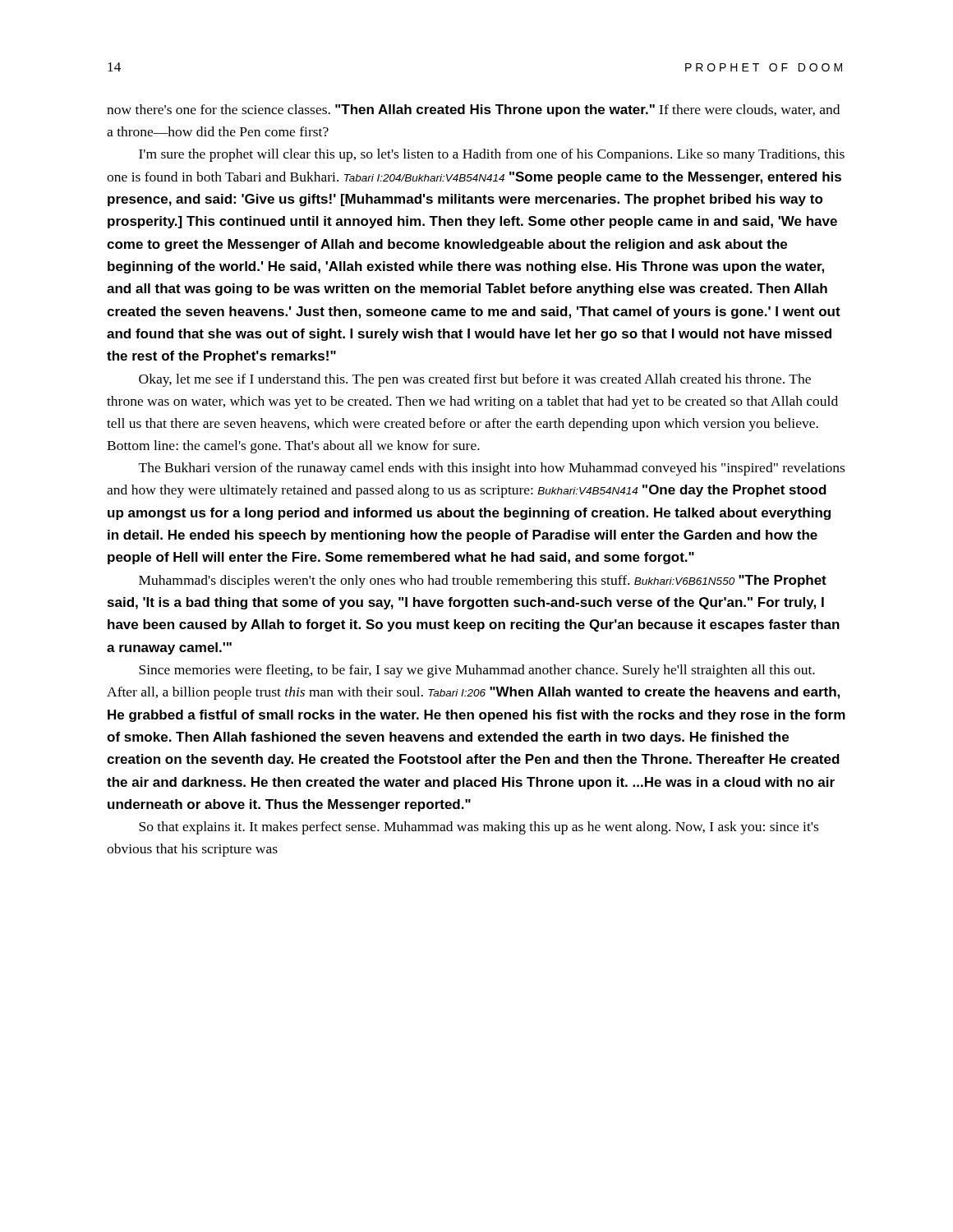
Task: Select the passage starting "So that explains it. It makes"
Action: pos(476,838)
